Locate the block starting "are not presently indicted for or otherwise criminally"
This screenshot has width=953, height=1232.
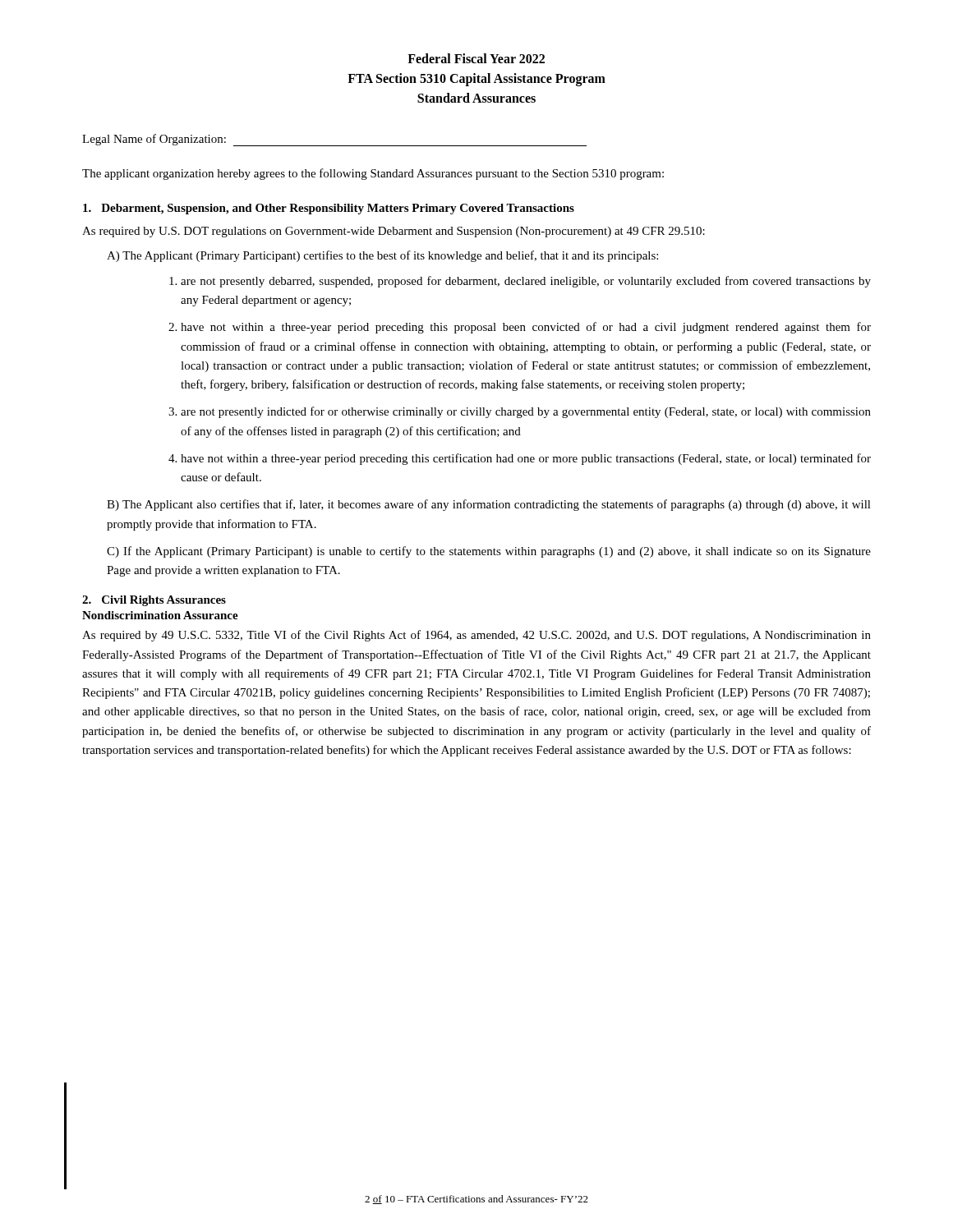coord(526,421)
